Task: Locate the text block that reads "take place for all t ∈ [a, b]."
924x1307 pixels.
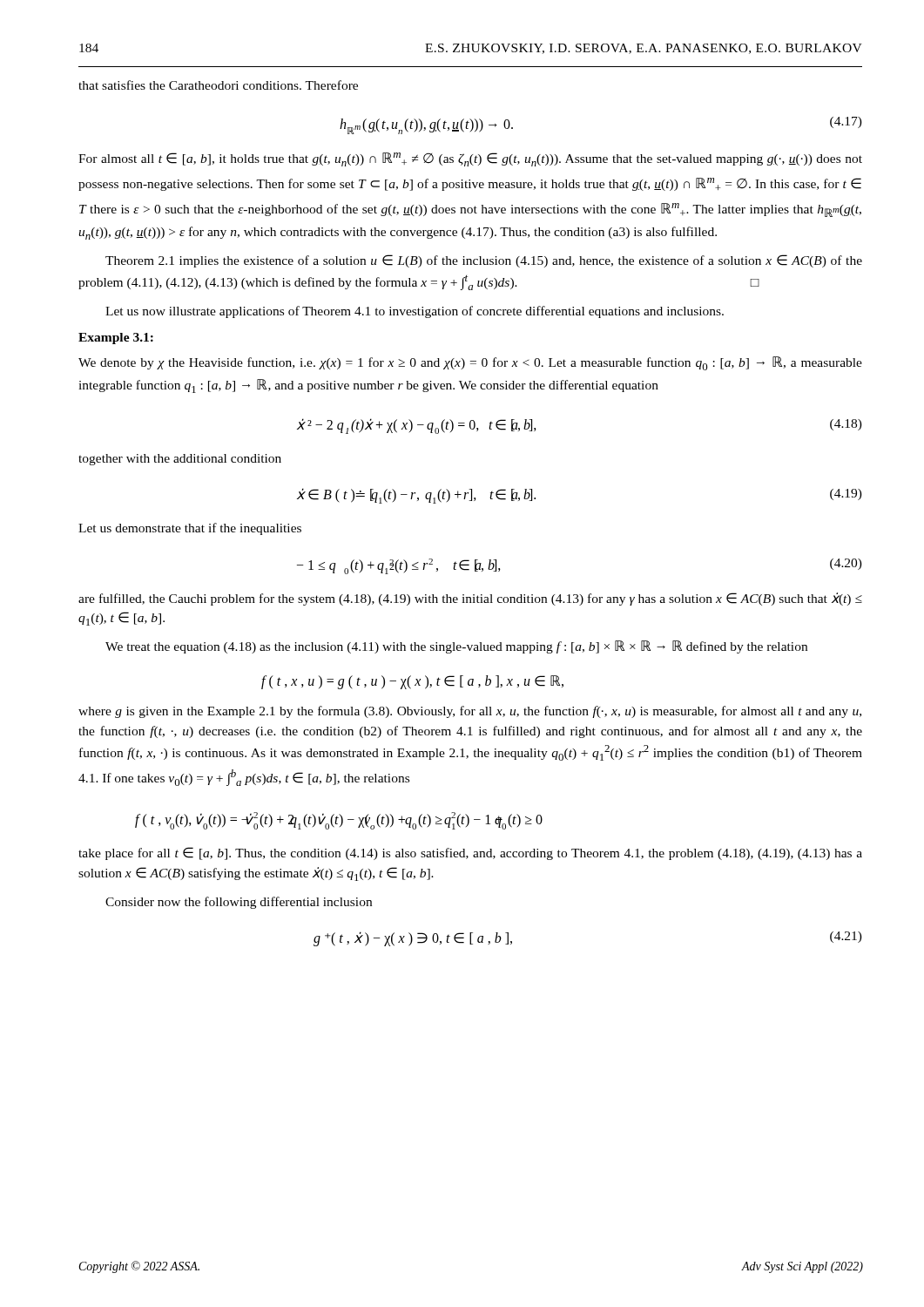Action: [470, 853]
